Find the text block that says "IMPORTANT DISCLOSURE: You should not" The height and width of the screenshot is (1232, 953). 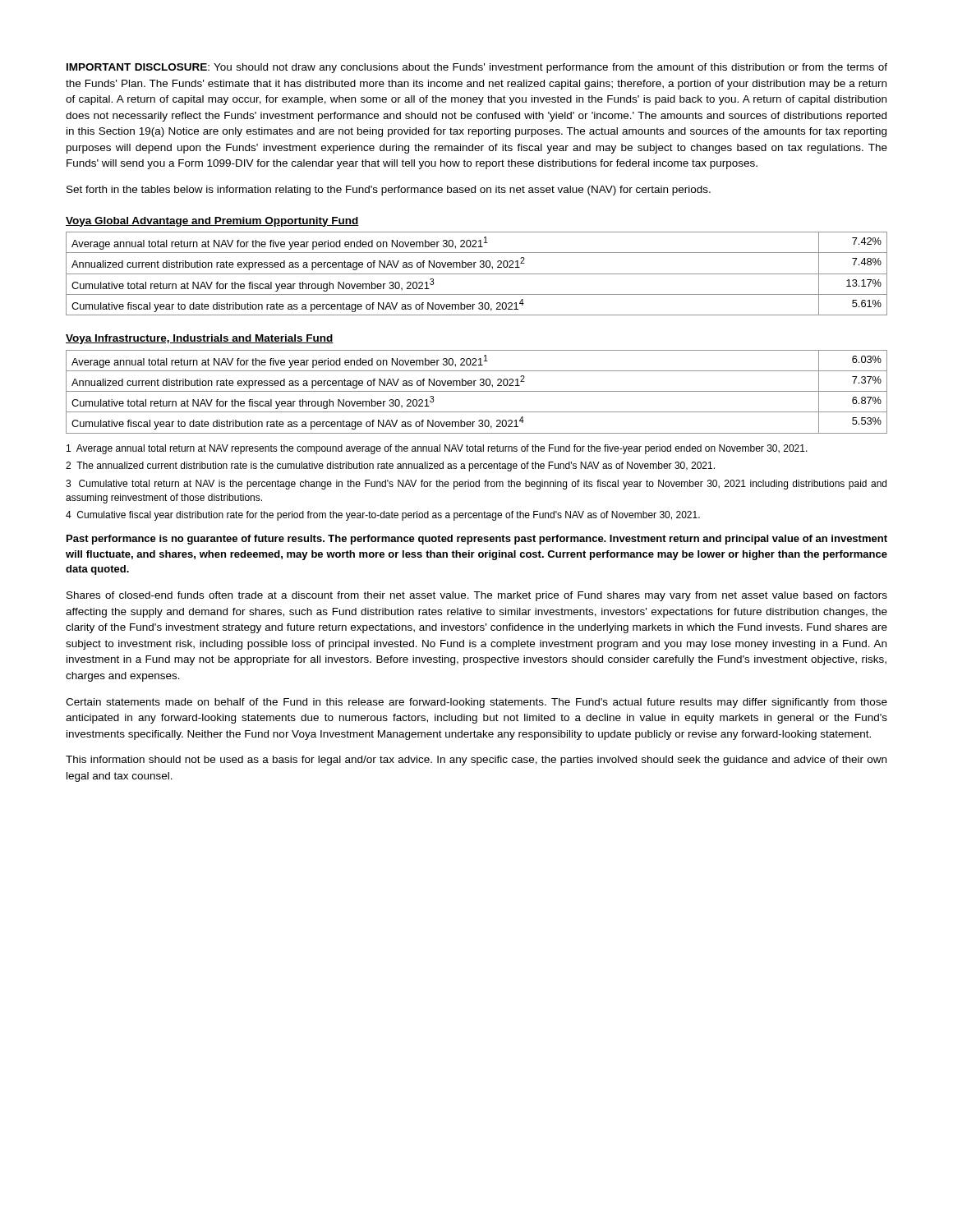(x=476, y=115)
